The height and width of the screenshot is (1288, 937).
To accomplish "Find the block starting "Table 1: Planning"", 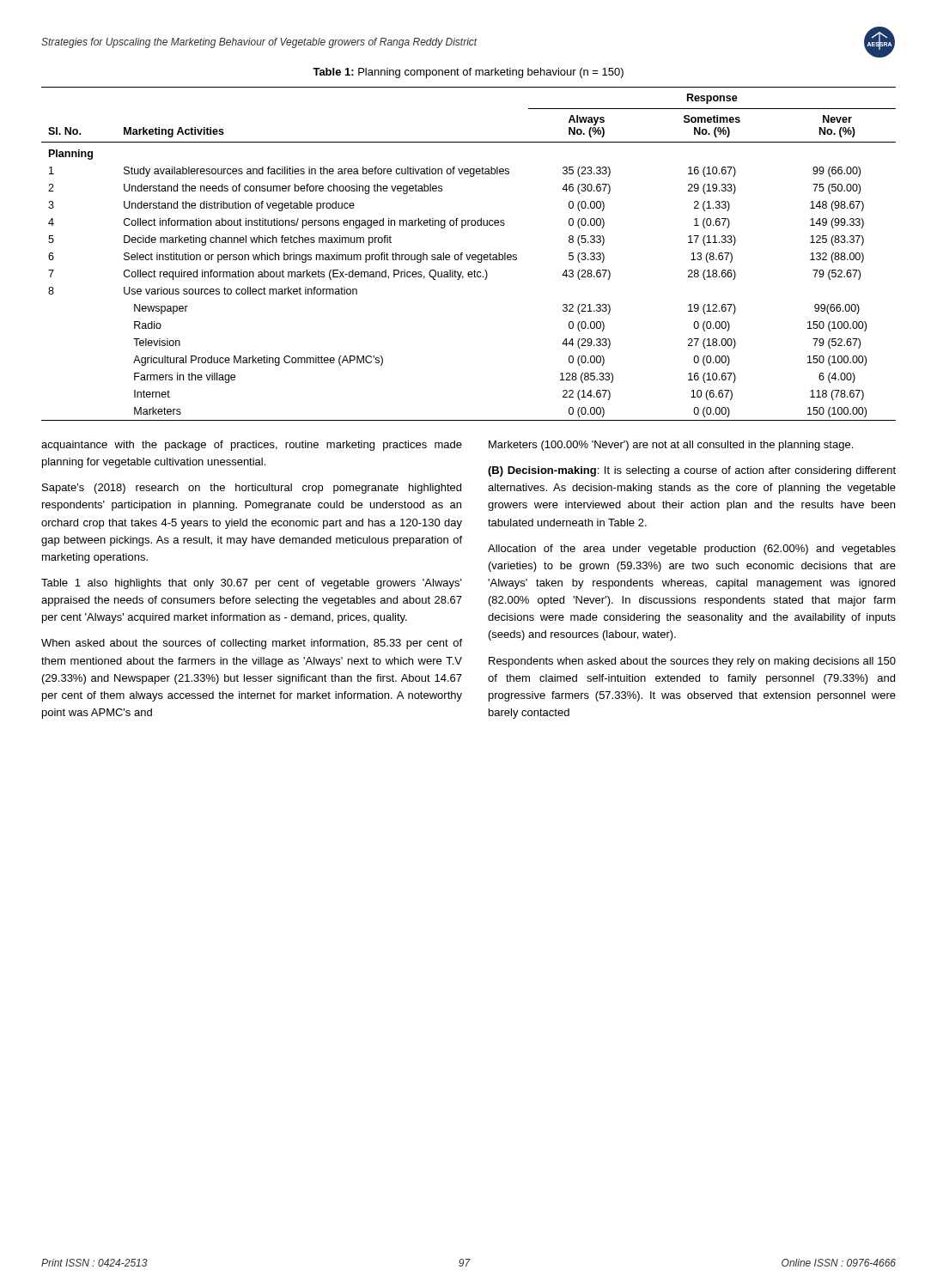I will click(468, 72).
